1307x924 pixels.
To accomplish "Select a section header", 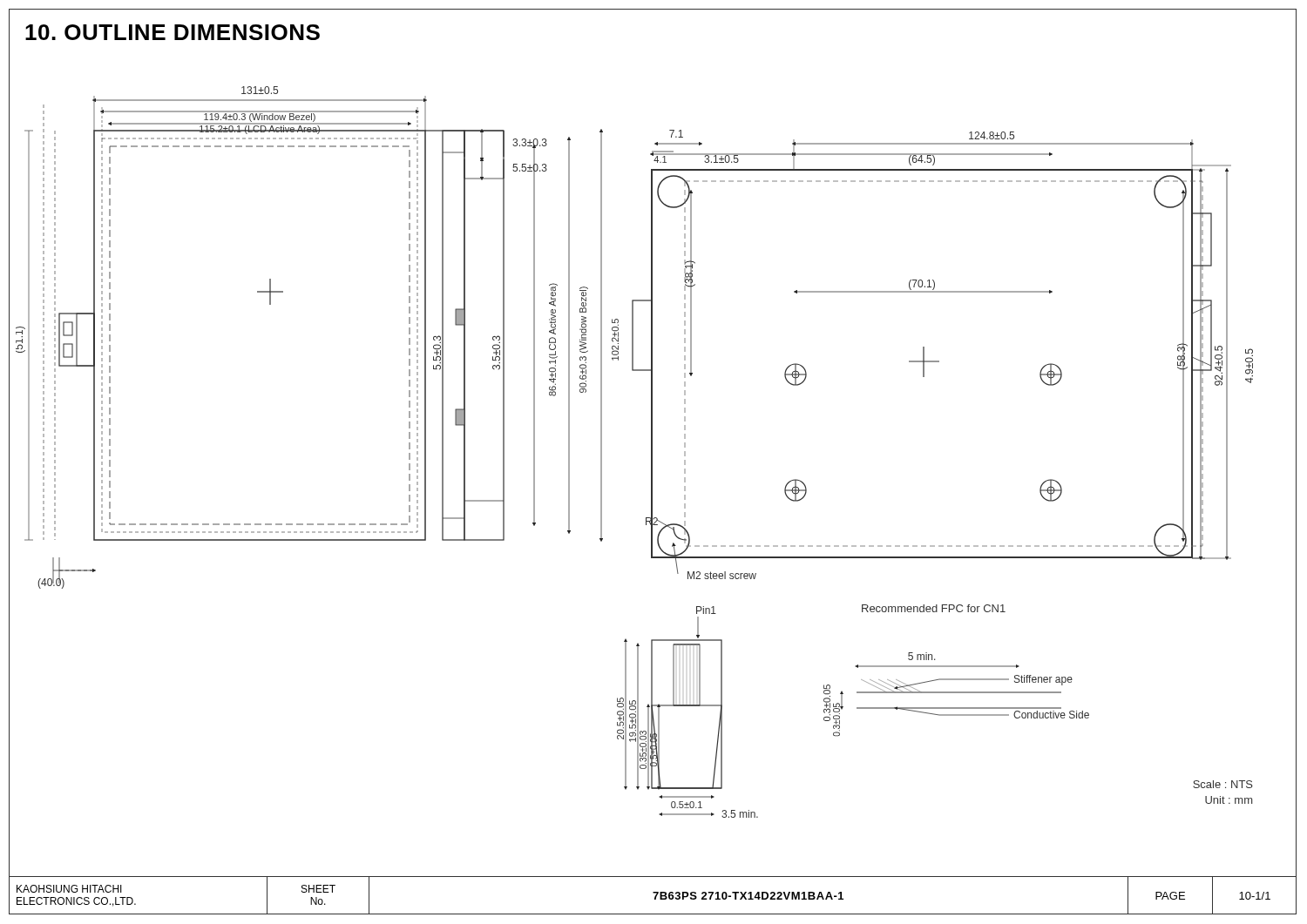I will pos(173,32).
